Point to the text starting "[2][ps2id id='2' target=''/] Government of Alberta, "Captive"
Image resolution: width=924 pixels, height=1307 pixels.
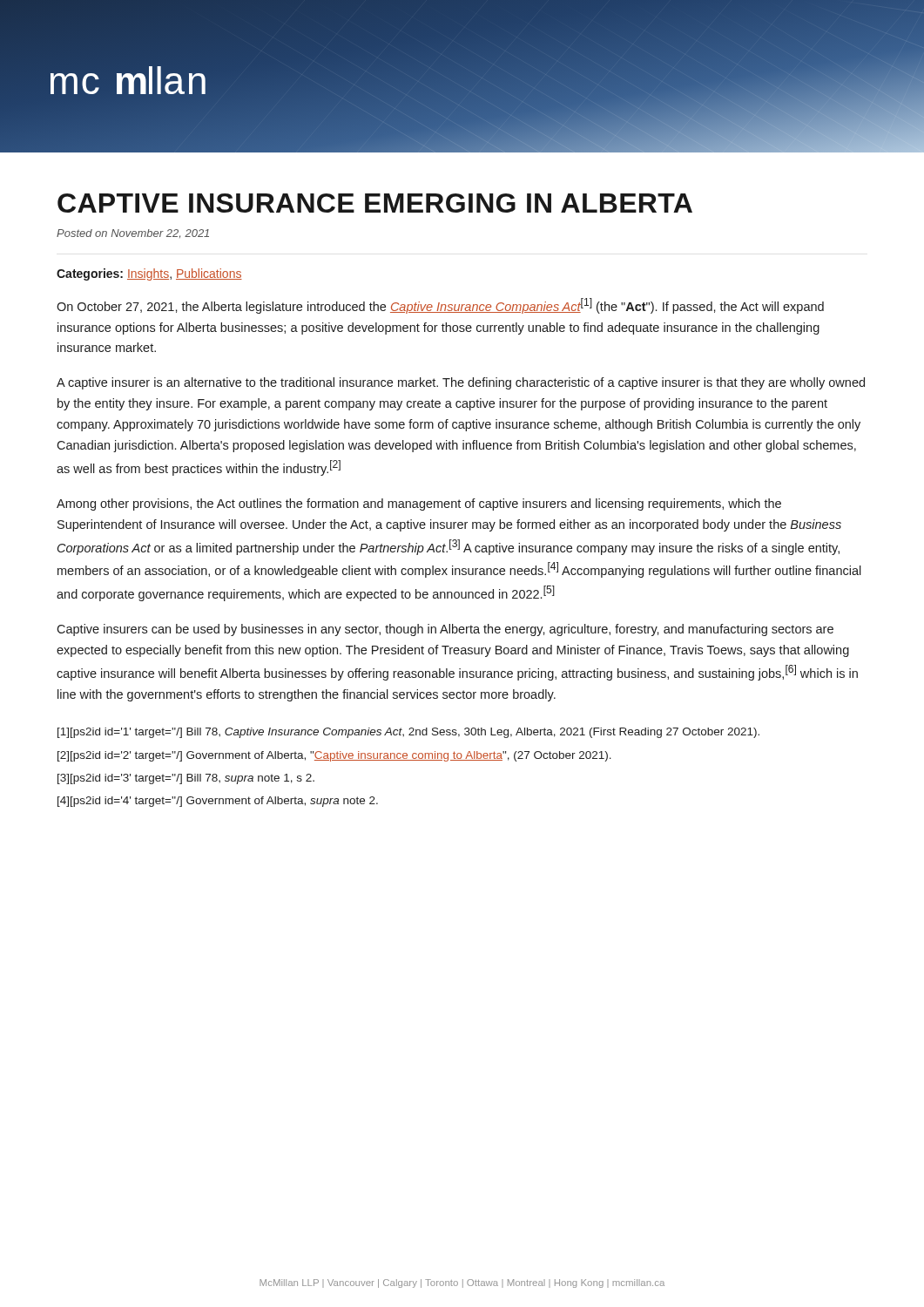pyautogui.click(x=334, y=755)
